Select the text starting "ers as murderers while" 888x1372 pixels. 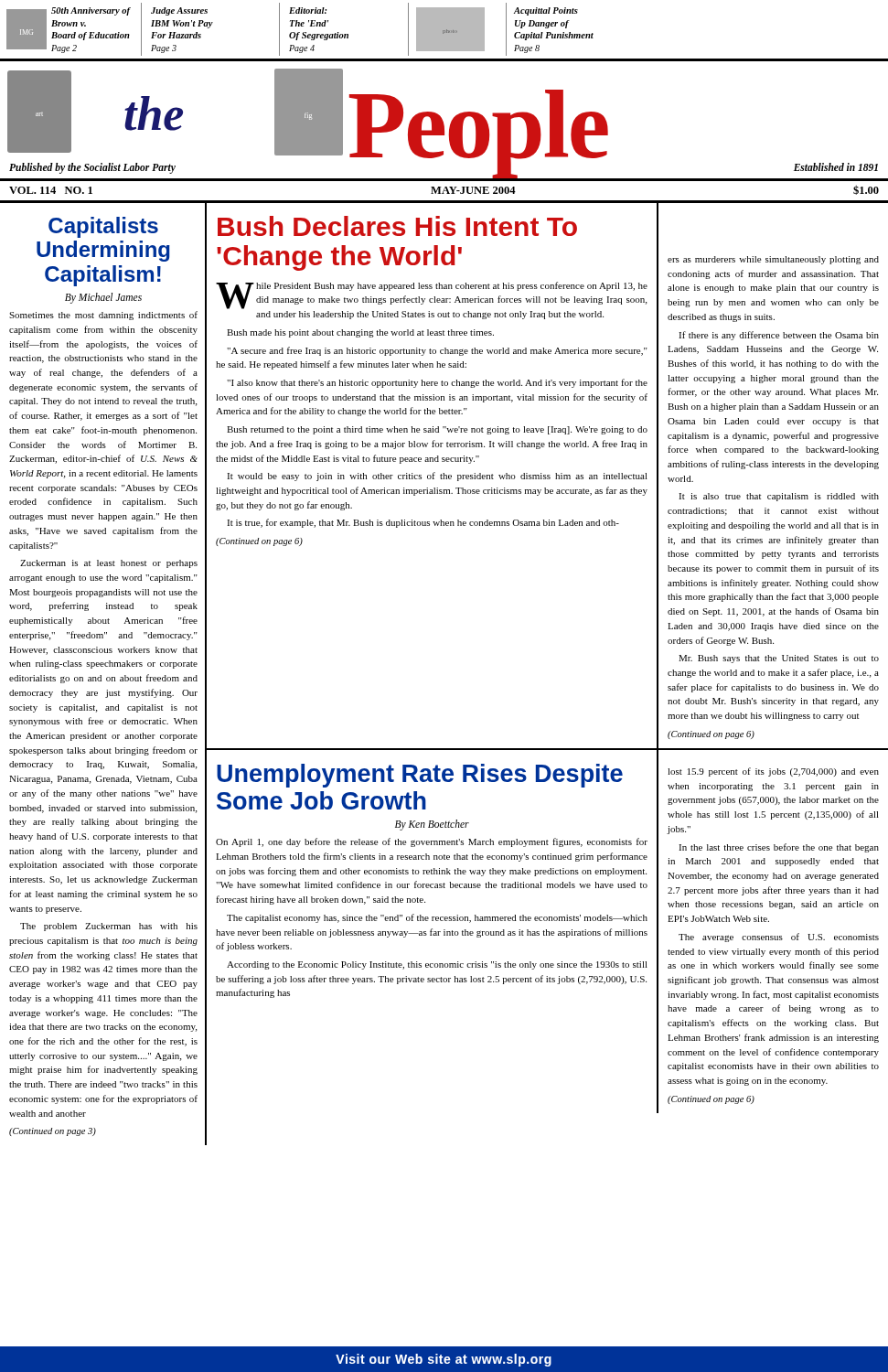773,497
